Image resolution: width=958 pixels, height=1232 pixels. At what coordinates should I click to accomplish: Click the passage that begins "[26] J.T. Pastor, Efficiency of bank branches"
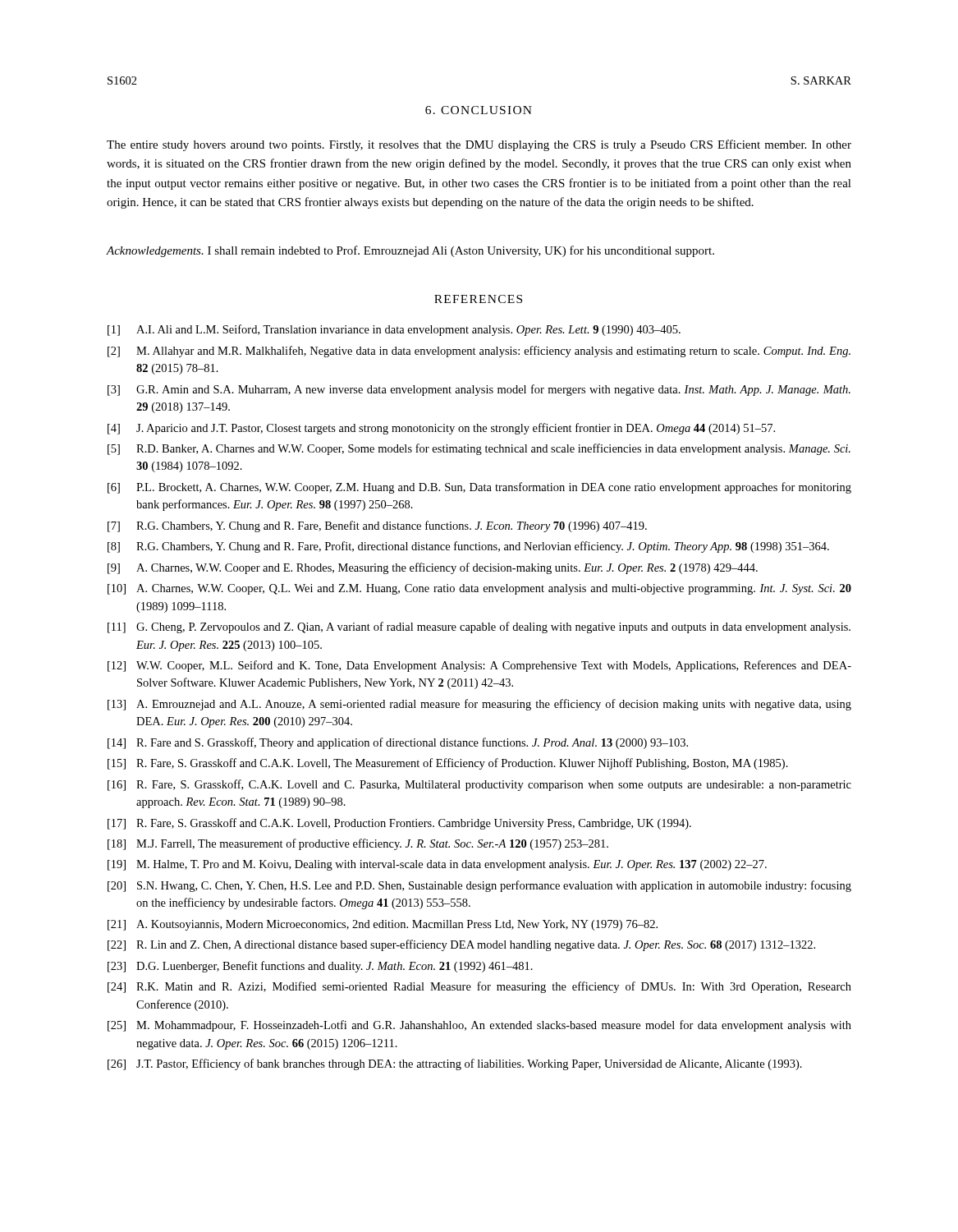[479, 1064]
